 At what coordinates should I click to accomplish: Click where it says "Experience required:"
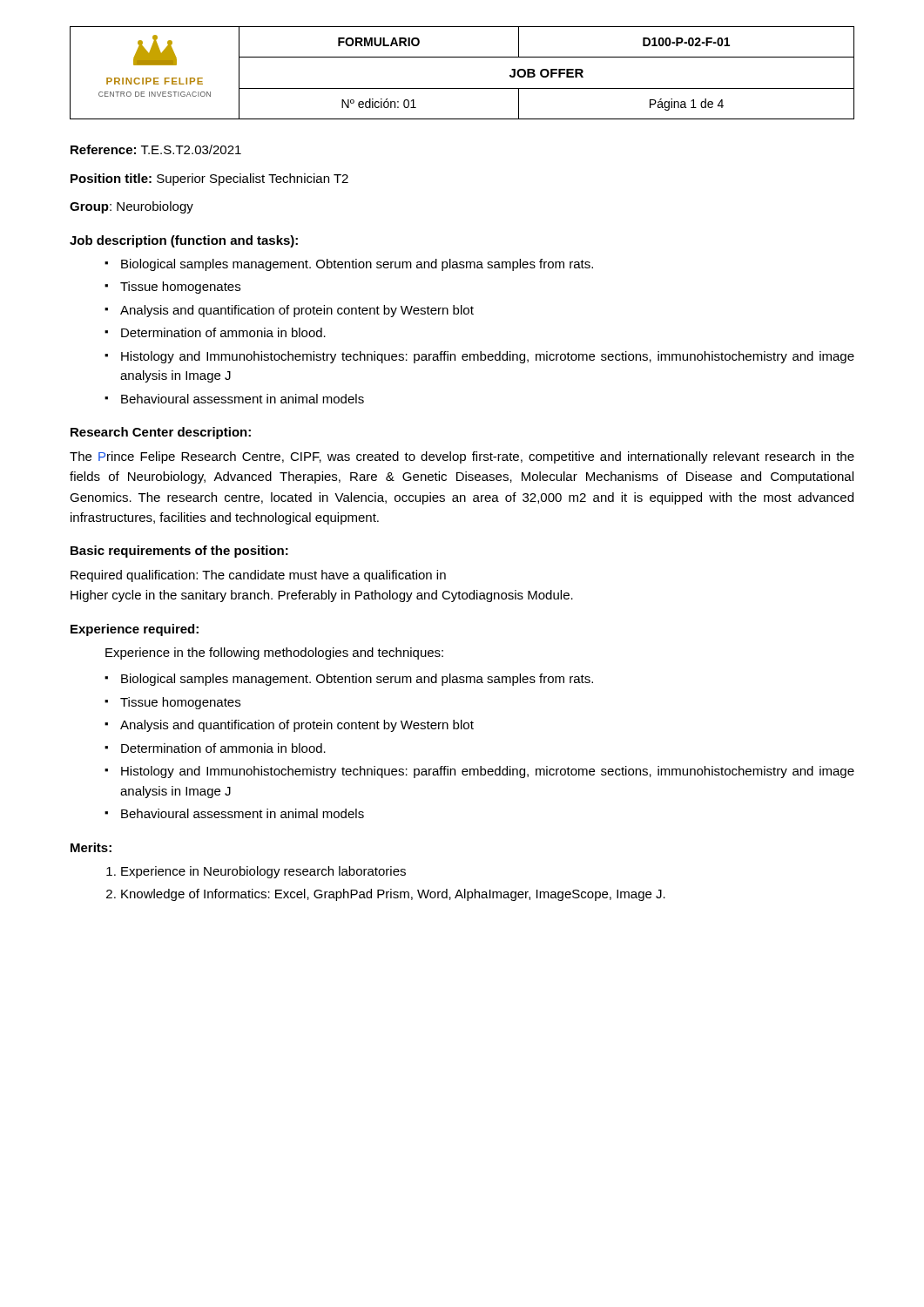tap(135, 628)
